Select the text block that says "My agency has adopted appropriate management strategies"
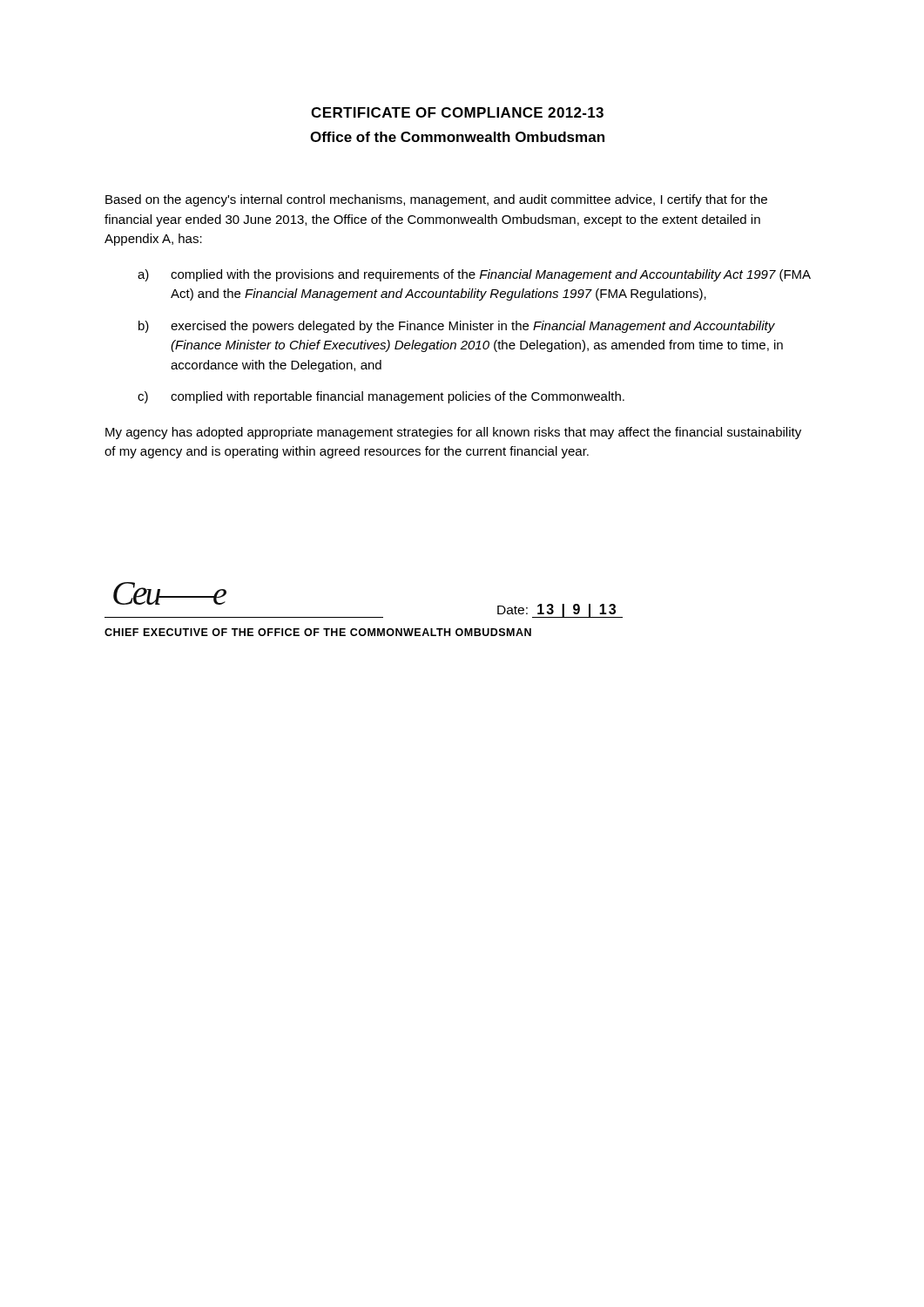The width and height of the screenshot is (924, 1307). coord(453,441)
